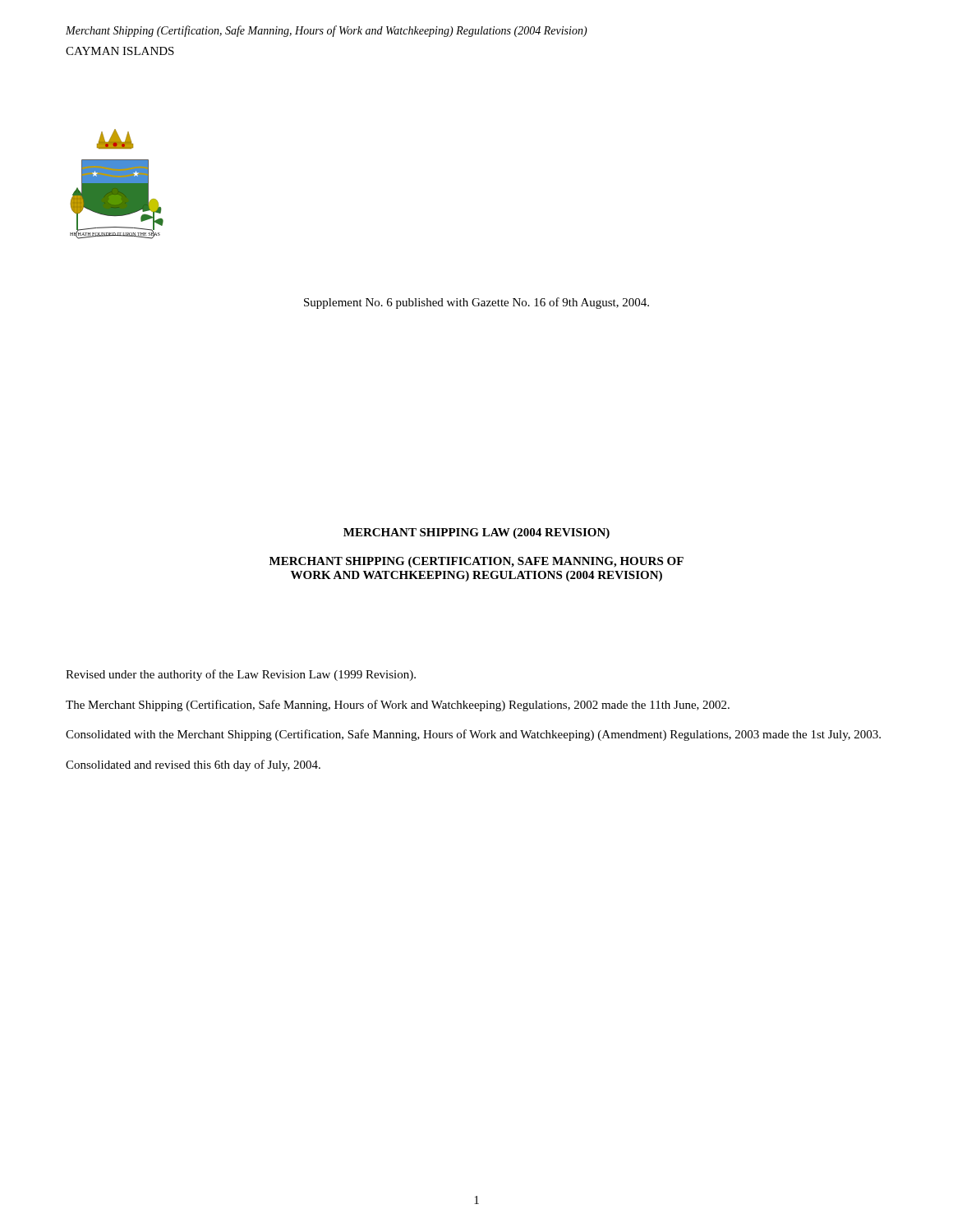Navigate to the text block starting "Consolidated with the Merchant"
The height and width of the screenshot is (1232, 953).
tap(476, 735)
